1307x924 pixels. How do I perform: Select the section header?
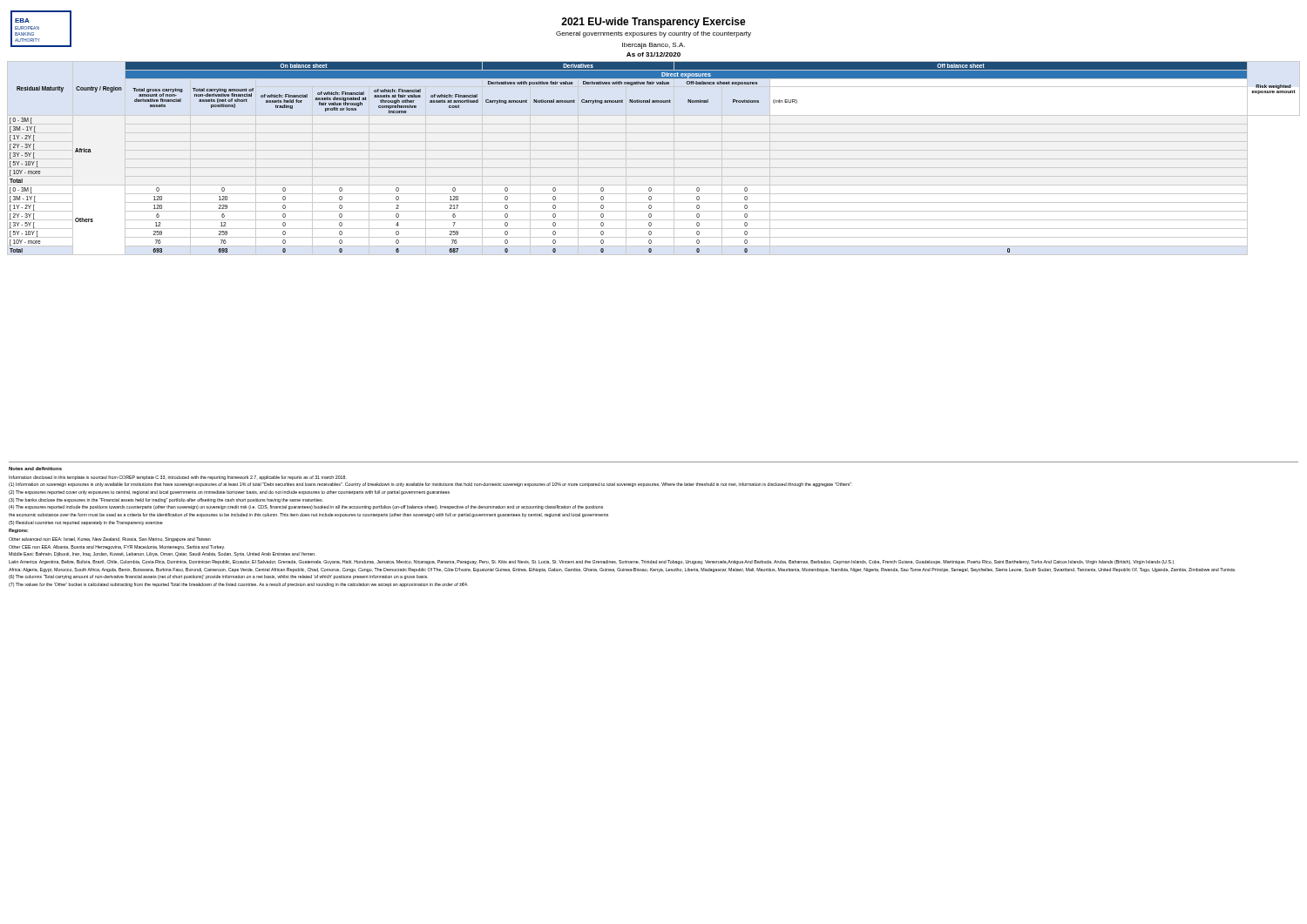click(x=654, y=33)
